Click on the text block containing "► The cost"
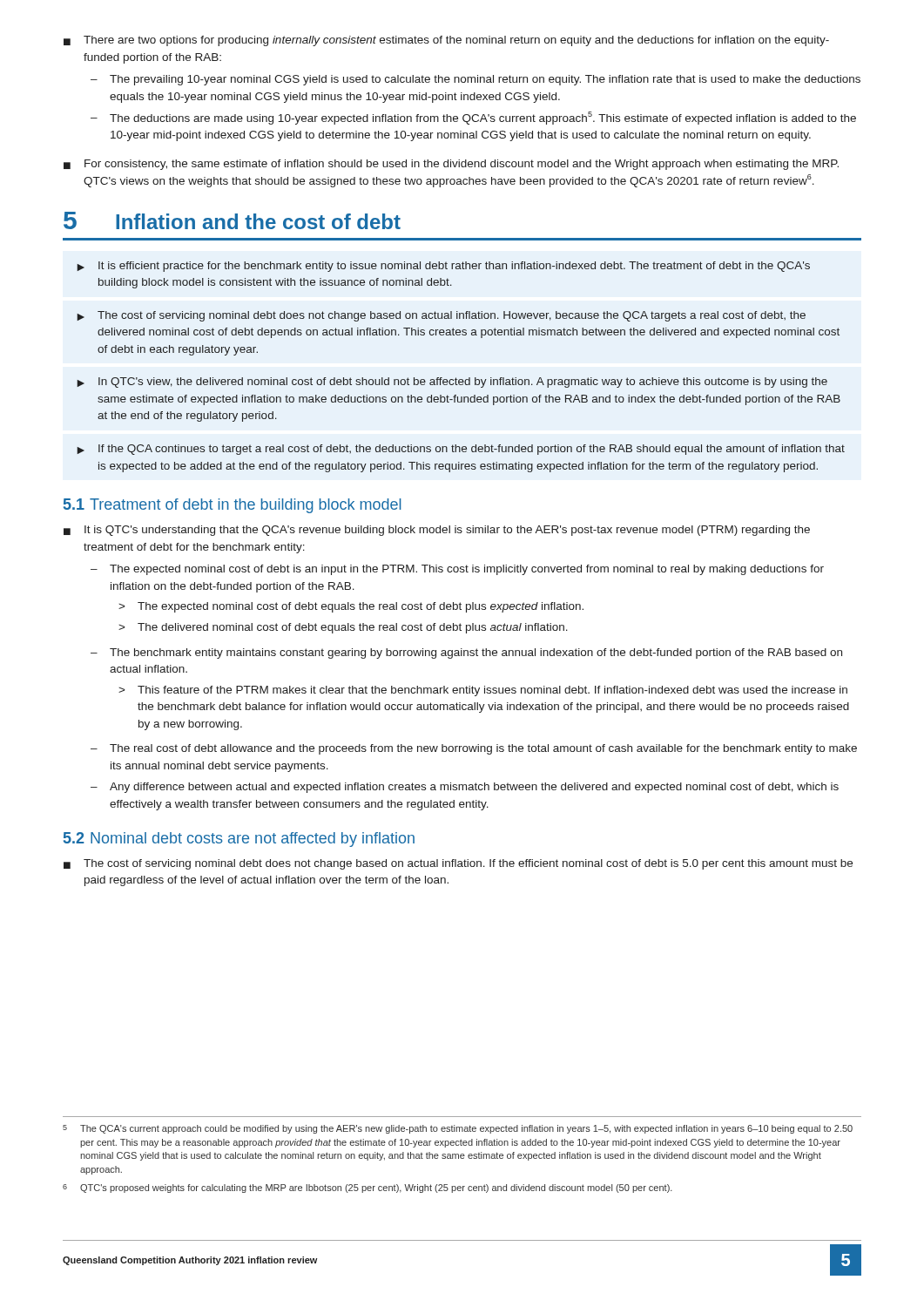The width and height of the screenshot is (924, 1307). coord(462,332)
